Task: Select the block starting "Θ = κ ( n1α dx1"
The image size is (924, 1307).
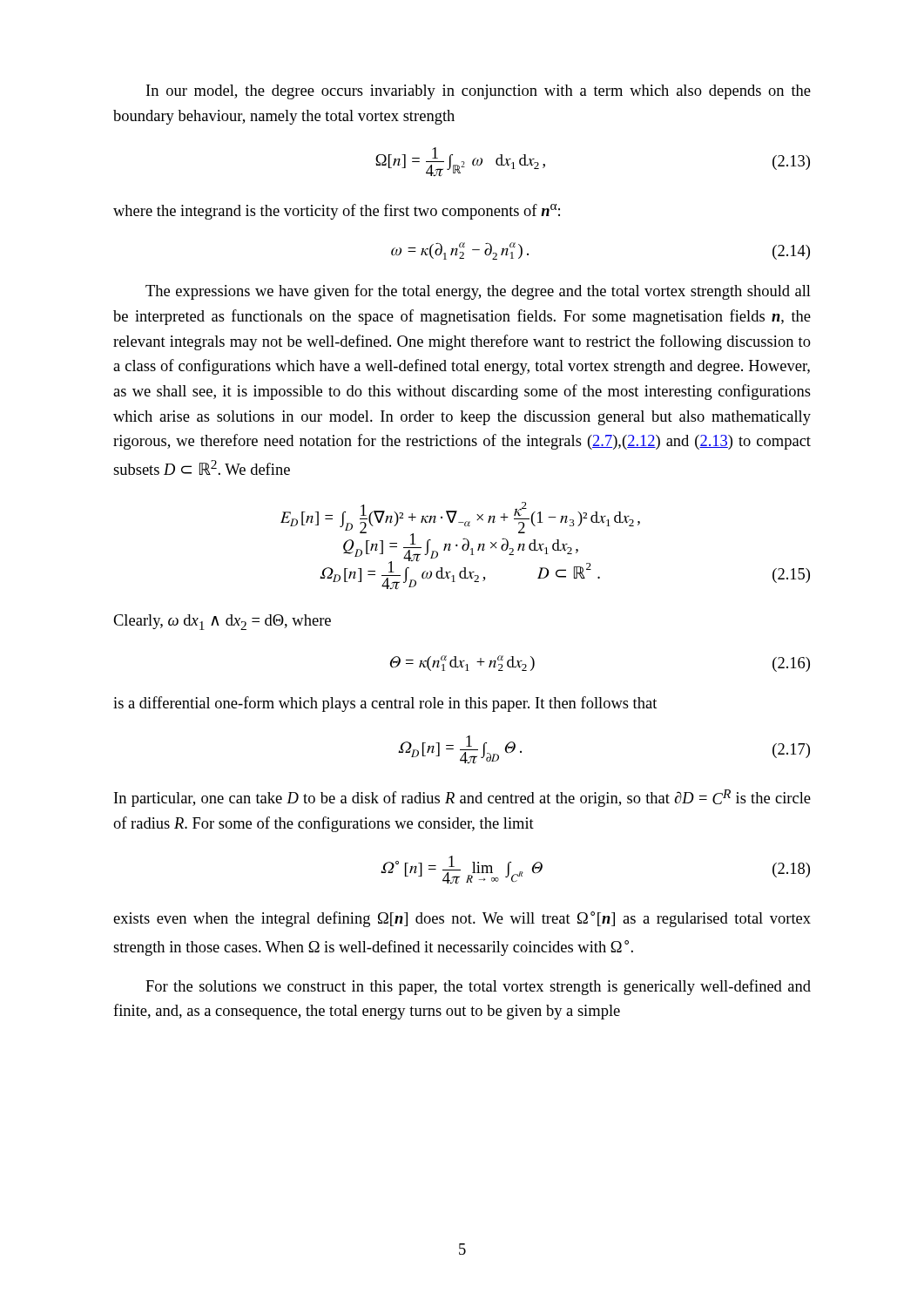Action: [462, 664]
